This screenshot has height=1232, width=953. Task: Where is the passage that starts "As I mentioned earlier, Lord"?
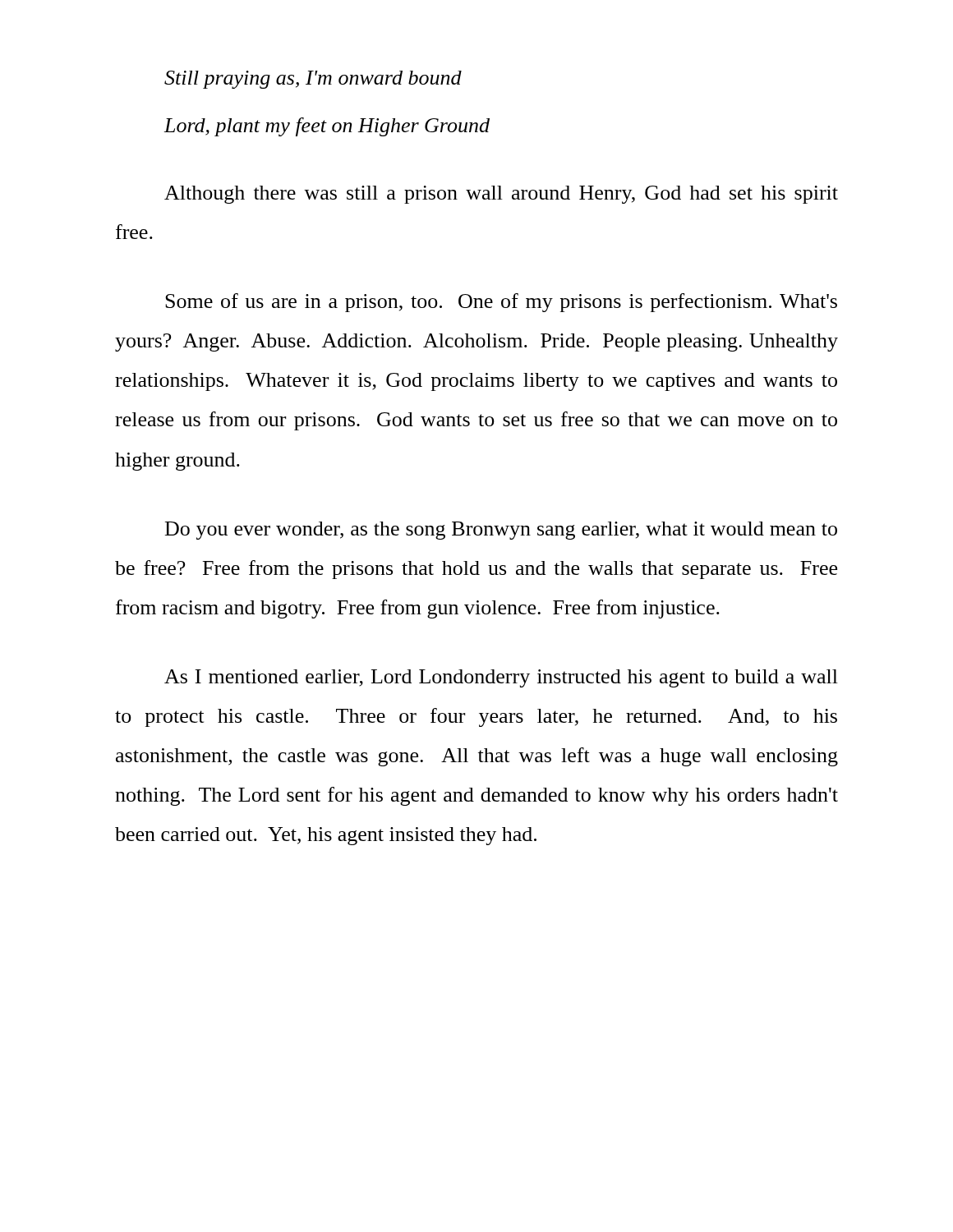[476, 755]
